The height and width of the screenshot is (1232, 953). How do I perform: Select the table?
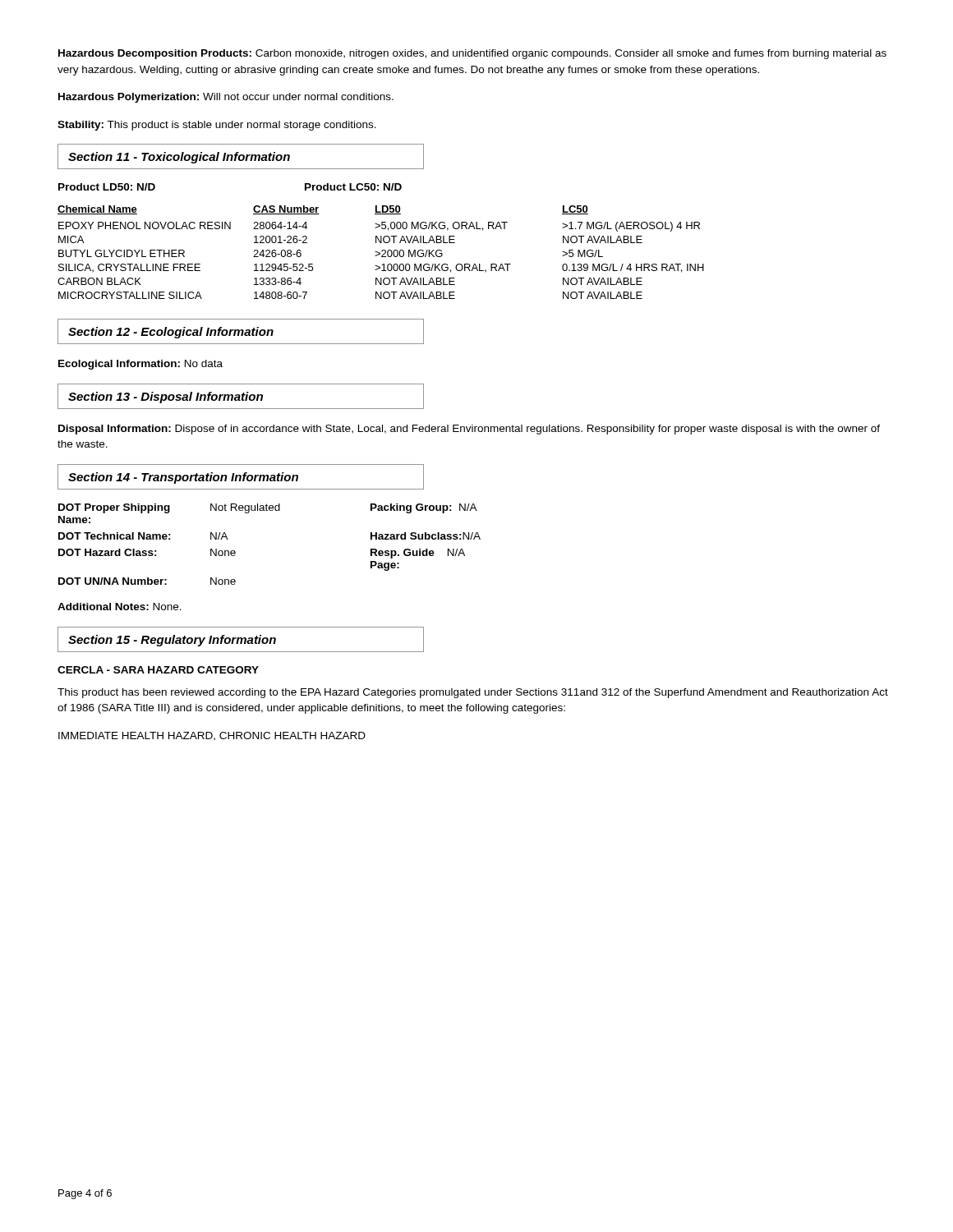476,252
